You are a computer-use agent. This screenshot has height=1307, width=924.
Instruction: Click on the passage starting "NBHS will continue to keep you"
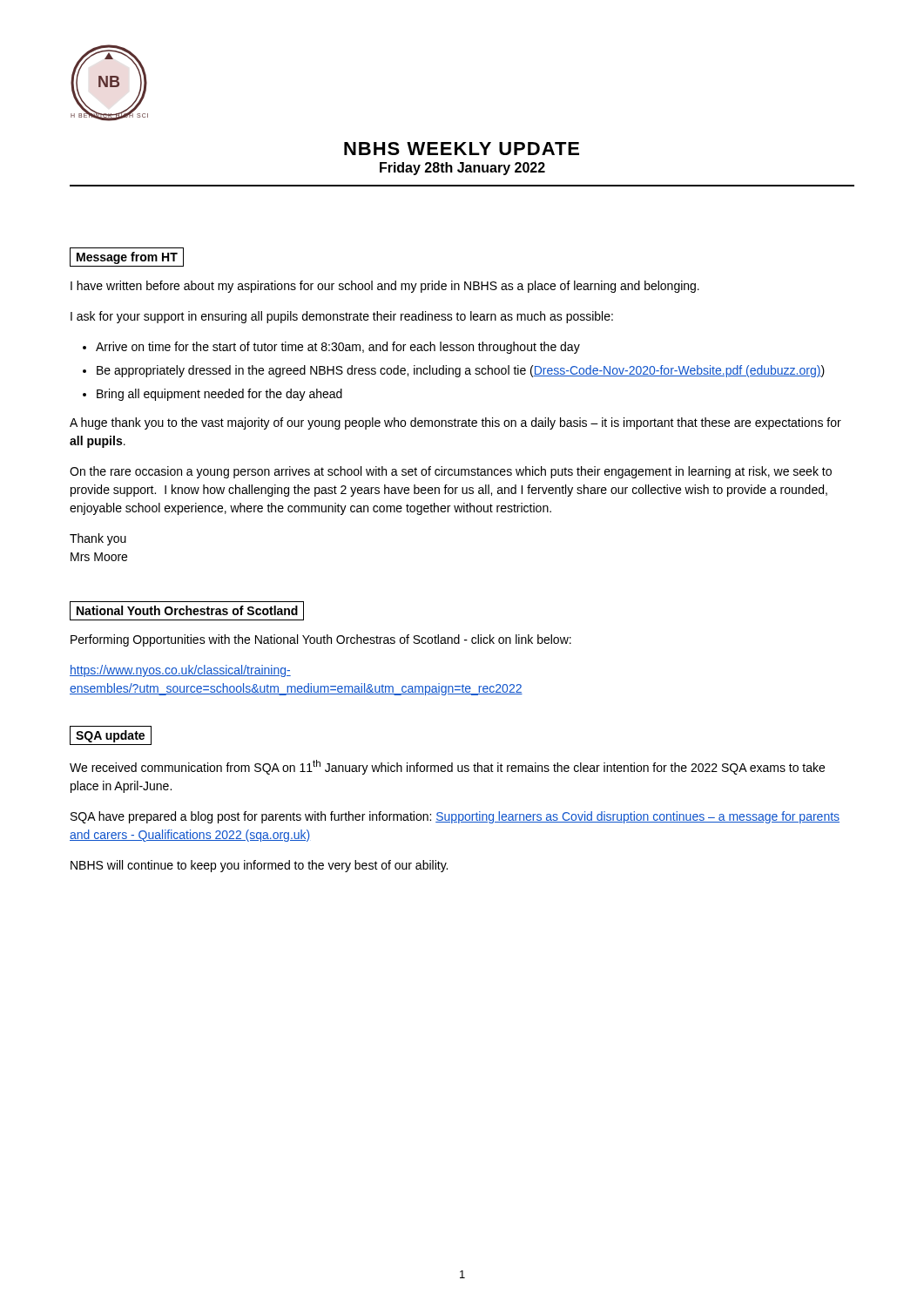click(259, 865)
